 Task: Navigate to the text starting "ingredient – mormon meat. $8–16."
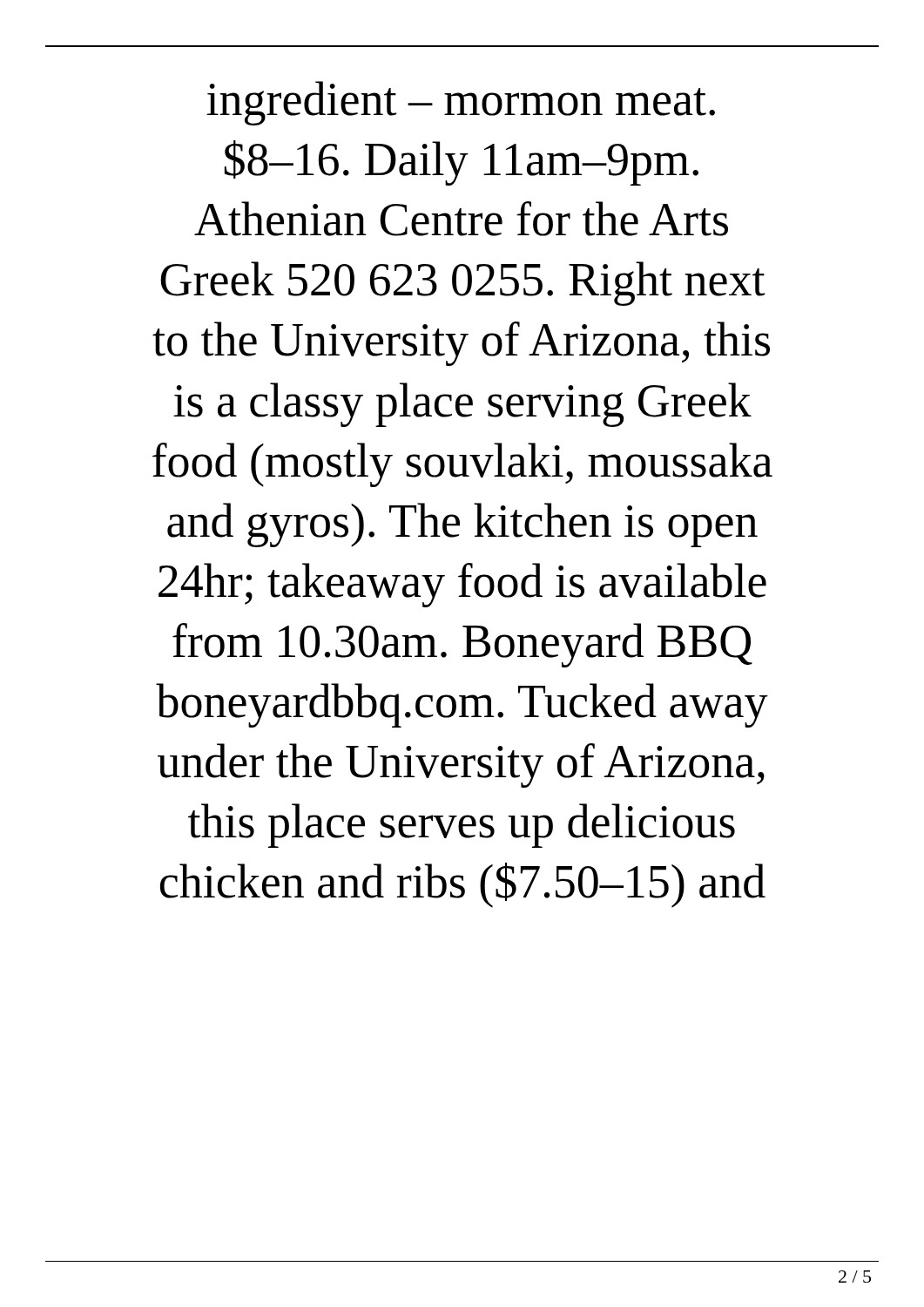462,491
